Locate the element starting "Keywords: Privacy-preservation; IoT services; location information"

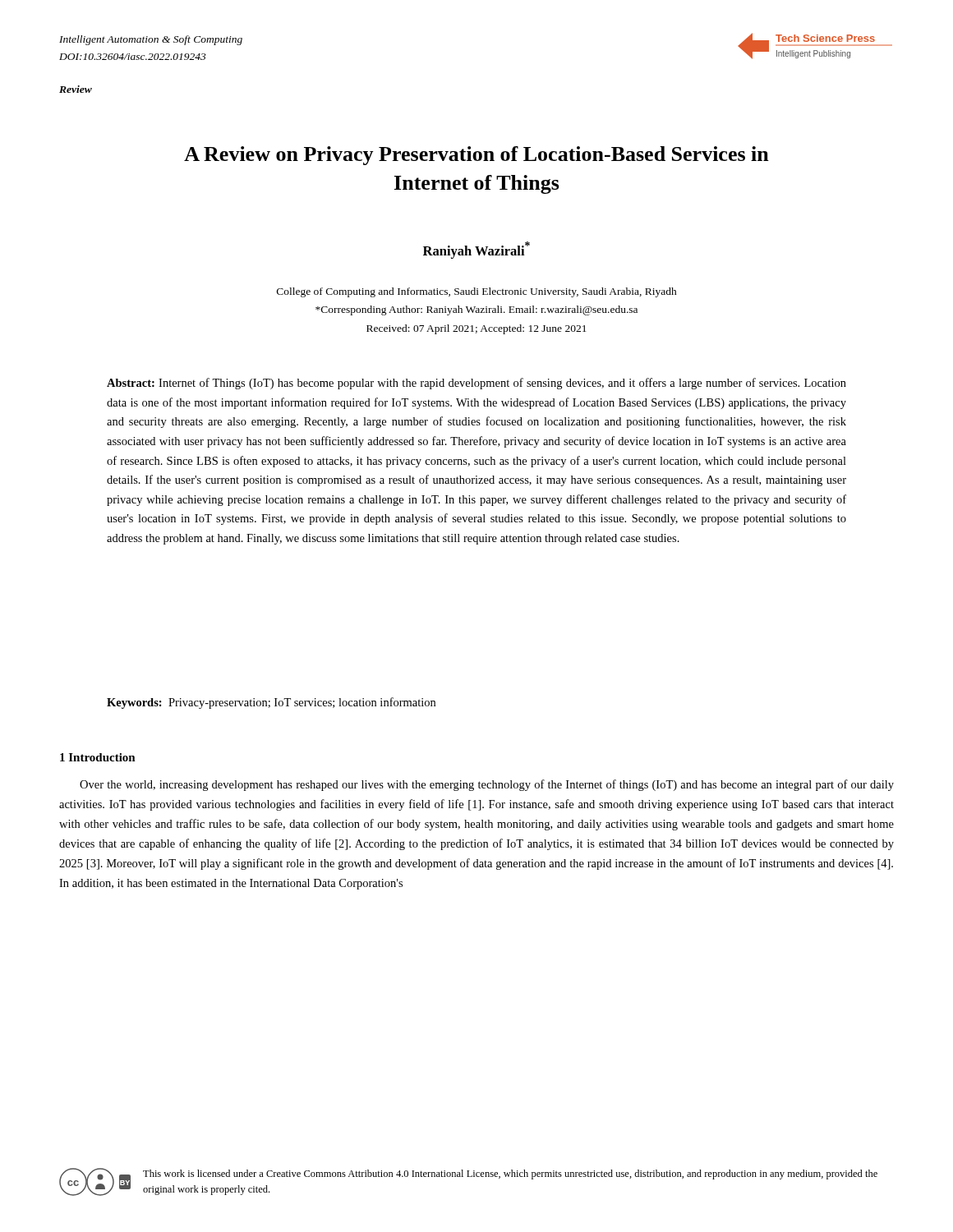tap(271, 702)
